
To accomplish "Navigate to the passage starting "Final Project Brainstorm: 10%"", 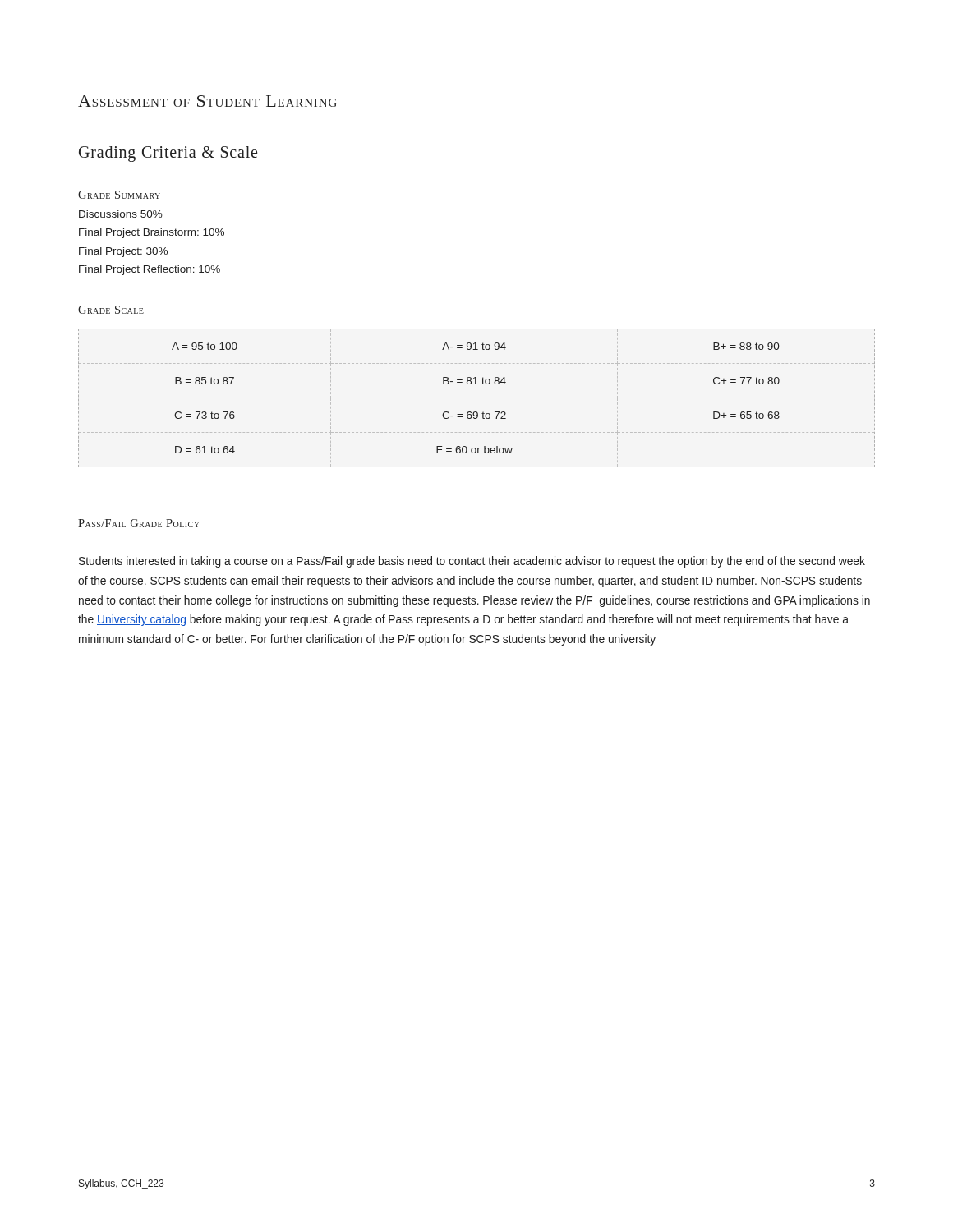I will point(152,233).
